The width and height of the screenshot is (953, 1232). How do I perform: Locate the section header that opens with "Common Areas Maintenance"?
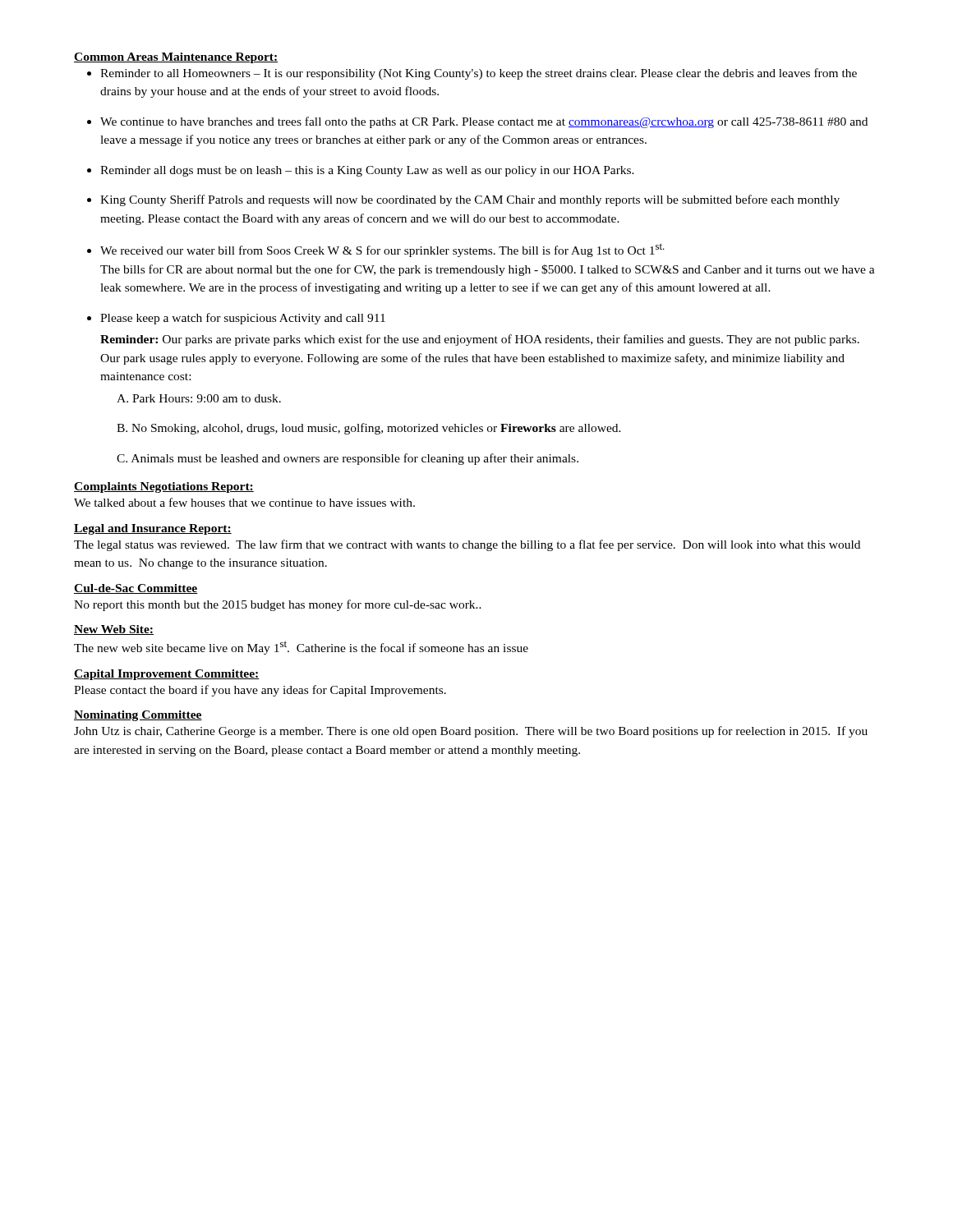(176, 56)
